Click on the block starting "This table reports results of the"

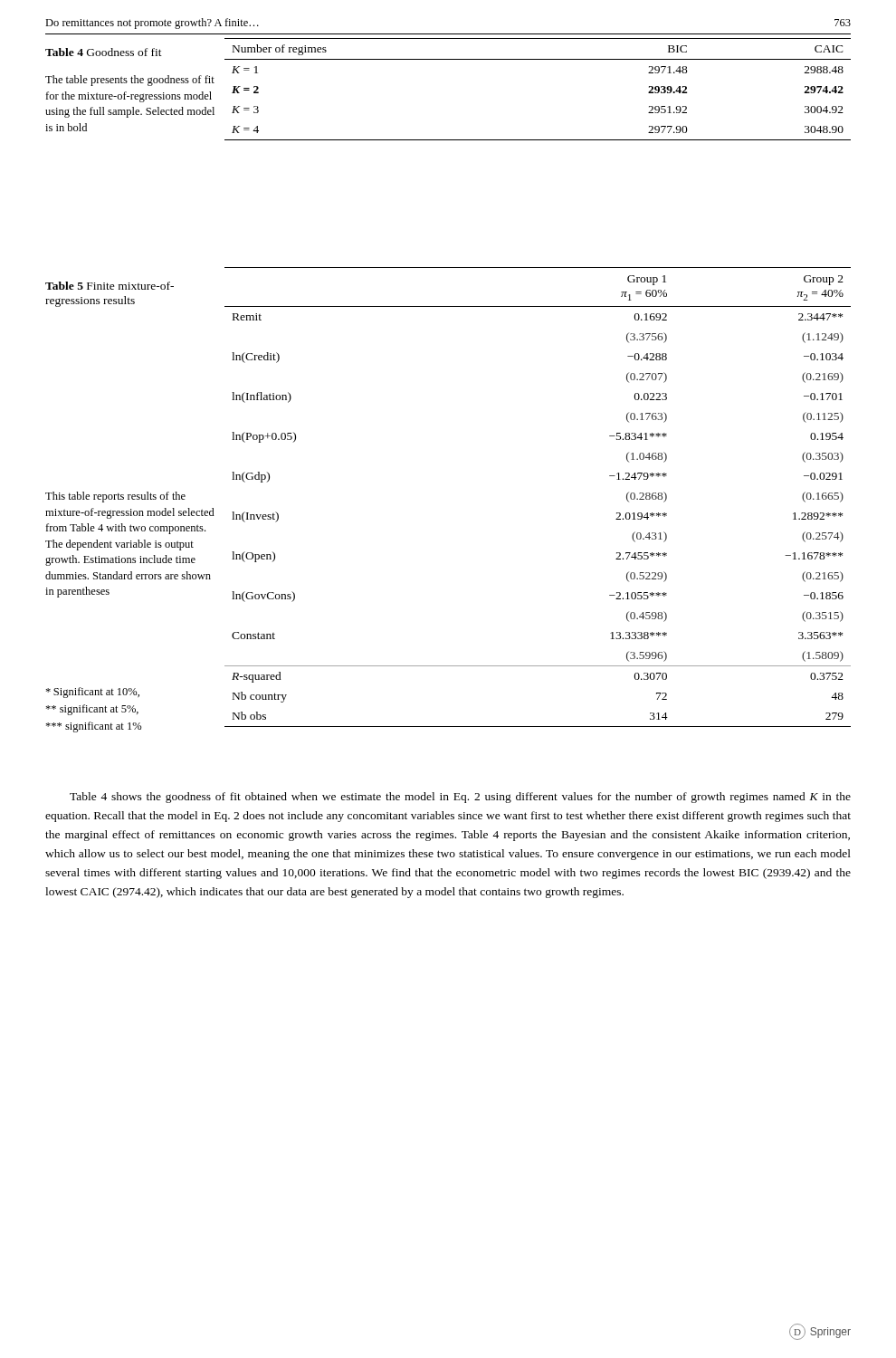tap(130, 544)
